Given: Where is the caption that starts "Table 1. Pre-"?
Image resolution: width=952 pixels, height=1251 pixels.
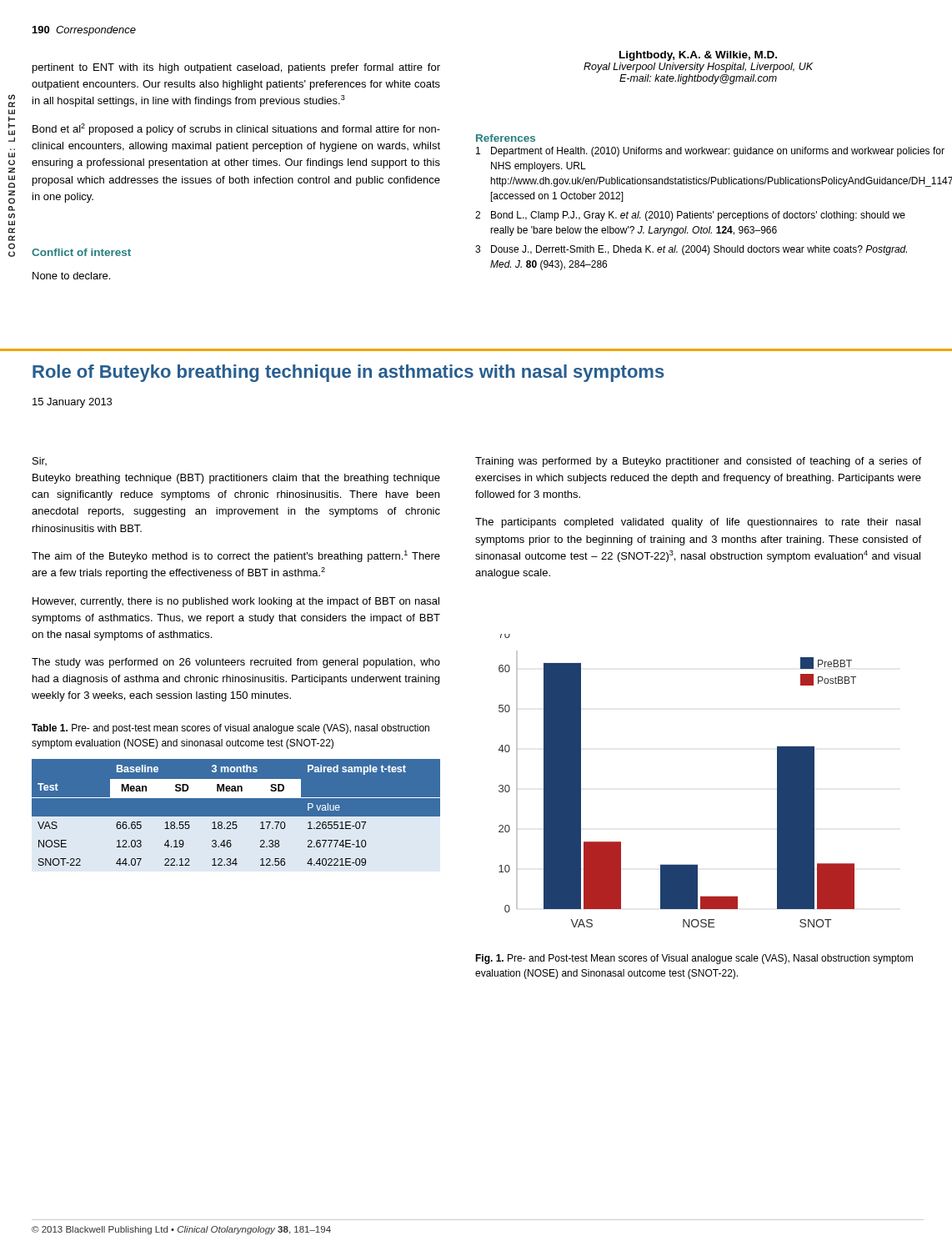Looking at the screenshot, I should point(236,736).
